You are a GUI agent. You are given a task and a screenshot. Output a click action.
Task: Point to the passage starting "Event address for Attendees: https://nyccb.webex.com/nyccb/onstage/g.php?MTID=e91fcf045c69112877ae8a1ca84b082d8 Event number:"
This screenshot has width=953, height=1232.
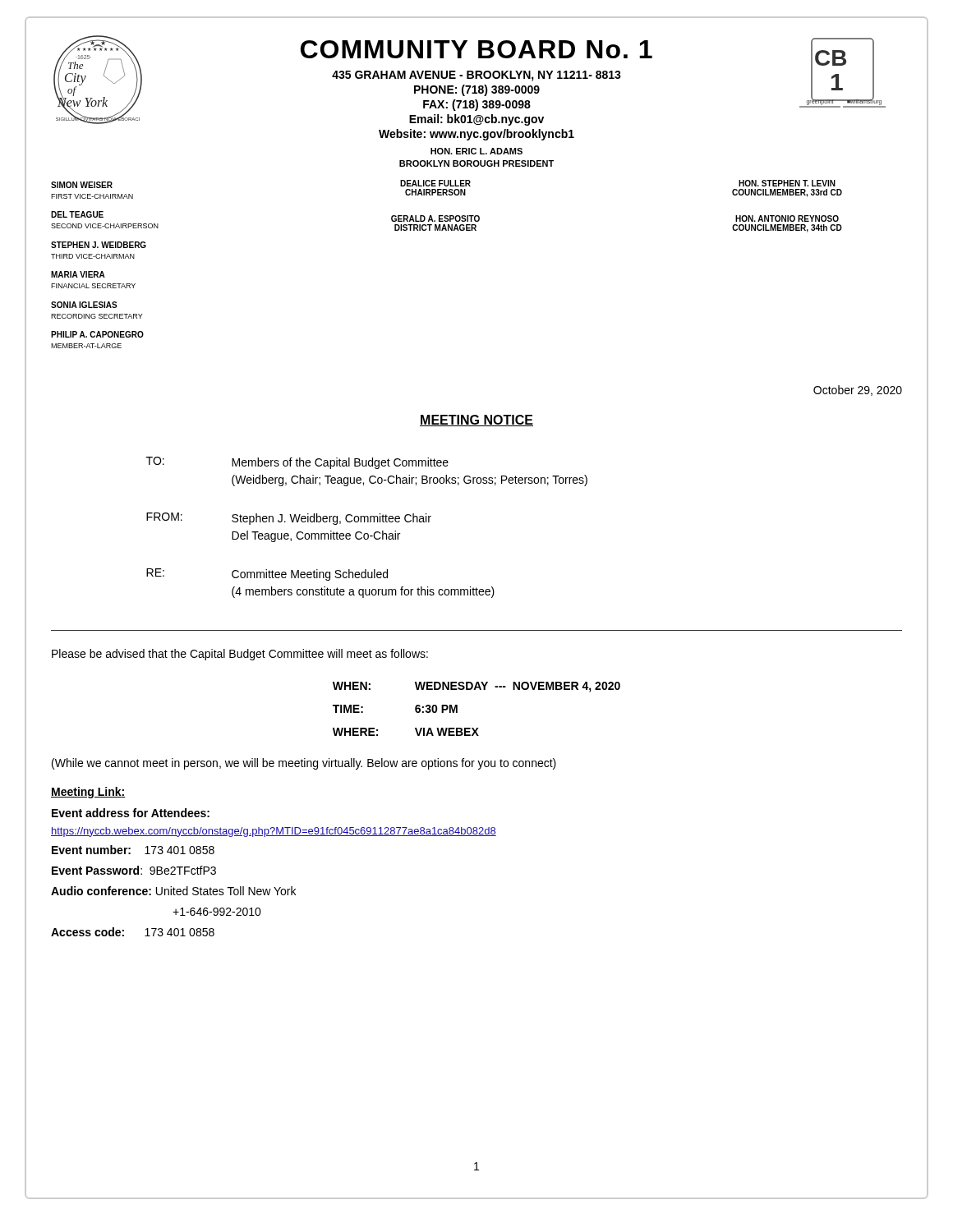point(131,813)
